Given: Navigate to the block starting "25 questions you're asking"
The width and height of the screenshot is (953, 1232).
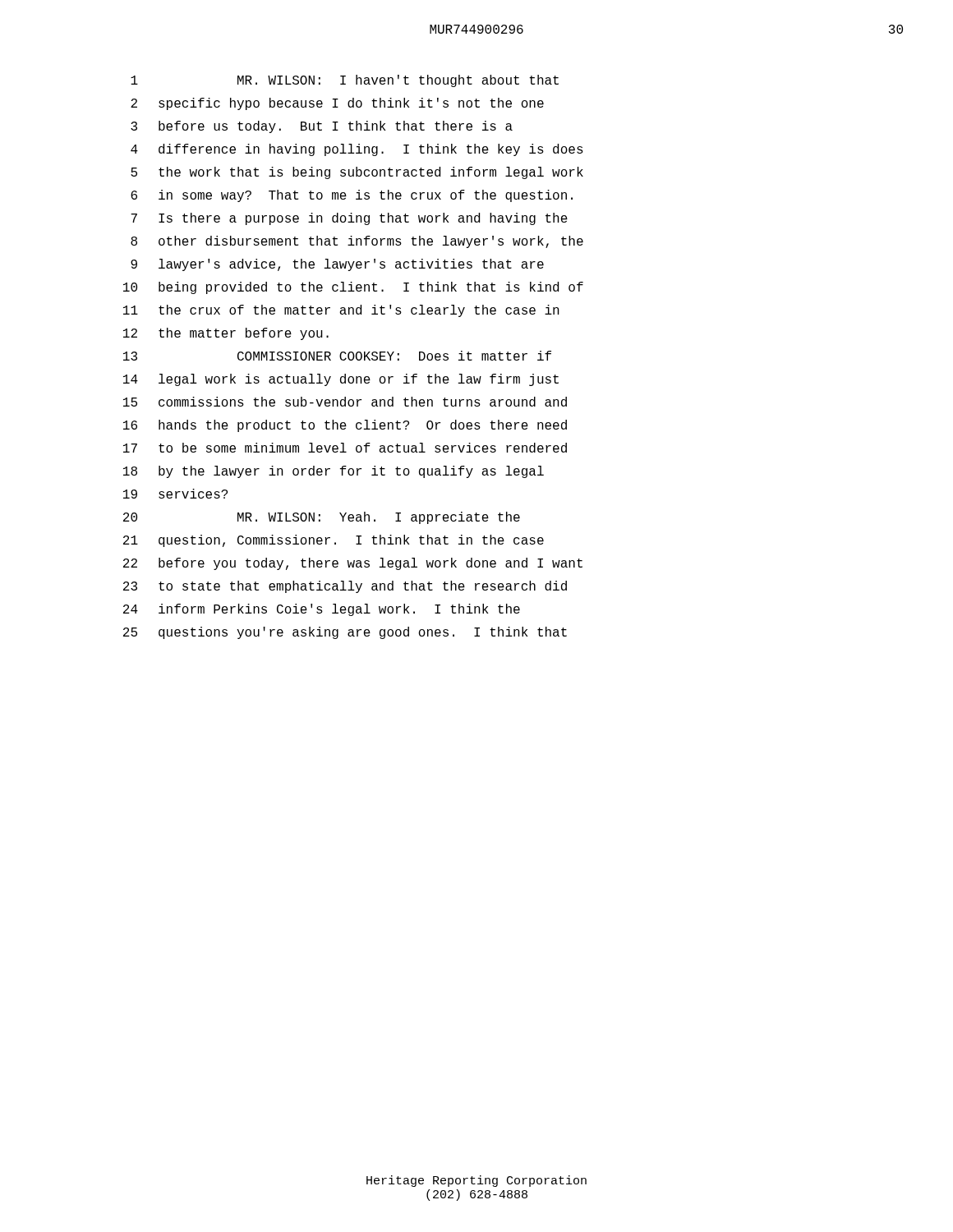Looking at the screenshot, I should (x=476, y=633).
